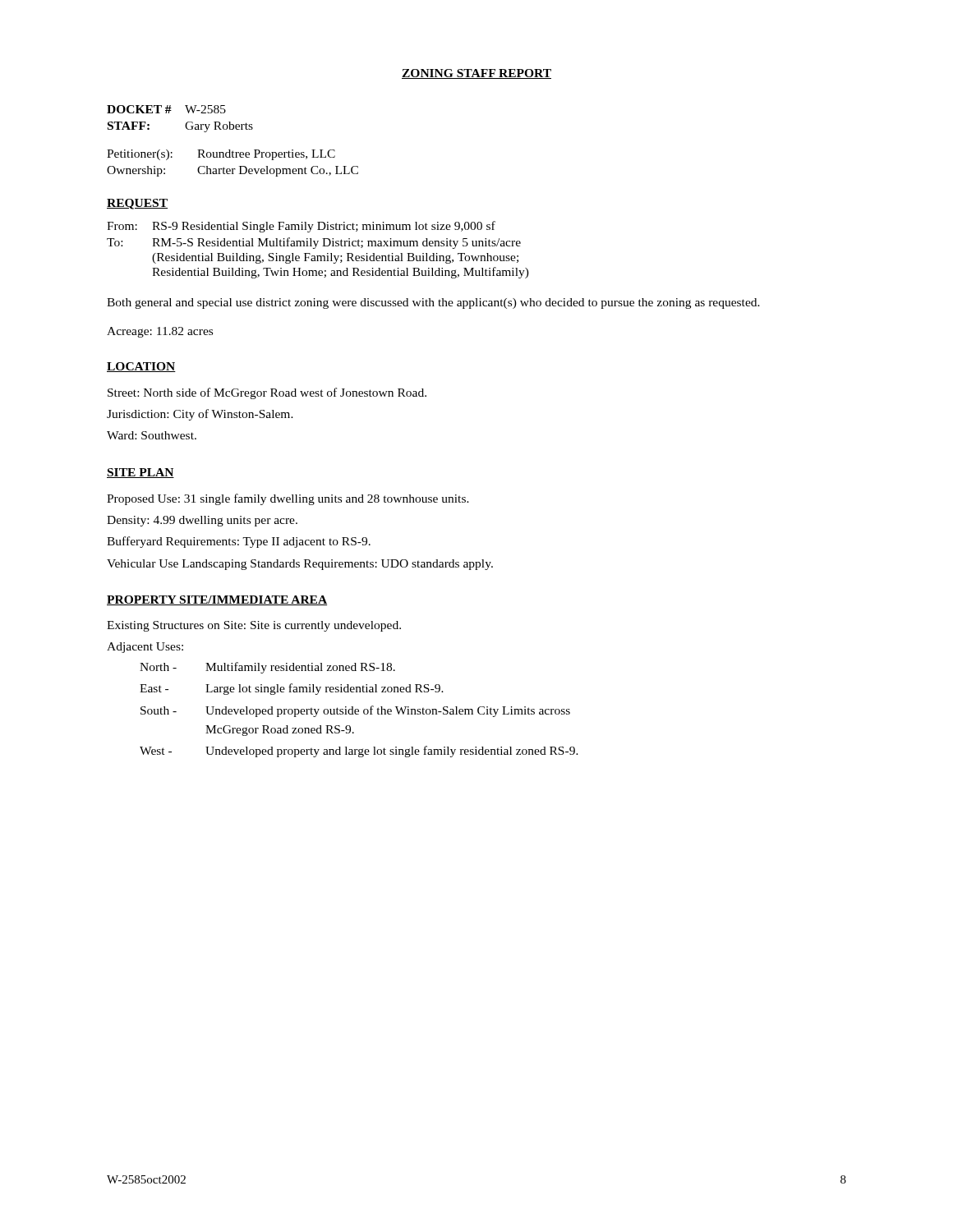Find "Acreage: 11.82 acres" on this page

click(x=160, y=331)
